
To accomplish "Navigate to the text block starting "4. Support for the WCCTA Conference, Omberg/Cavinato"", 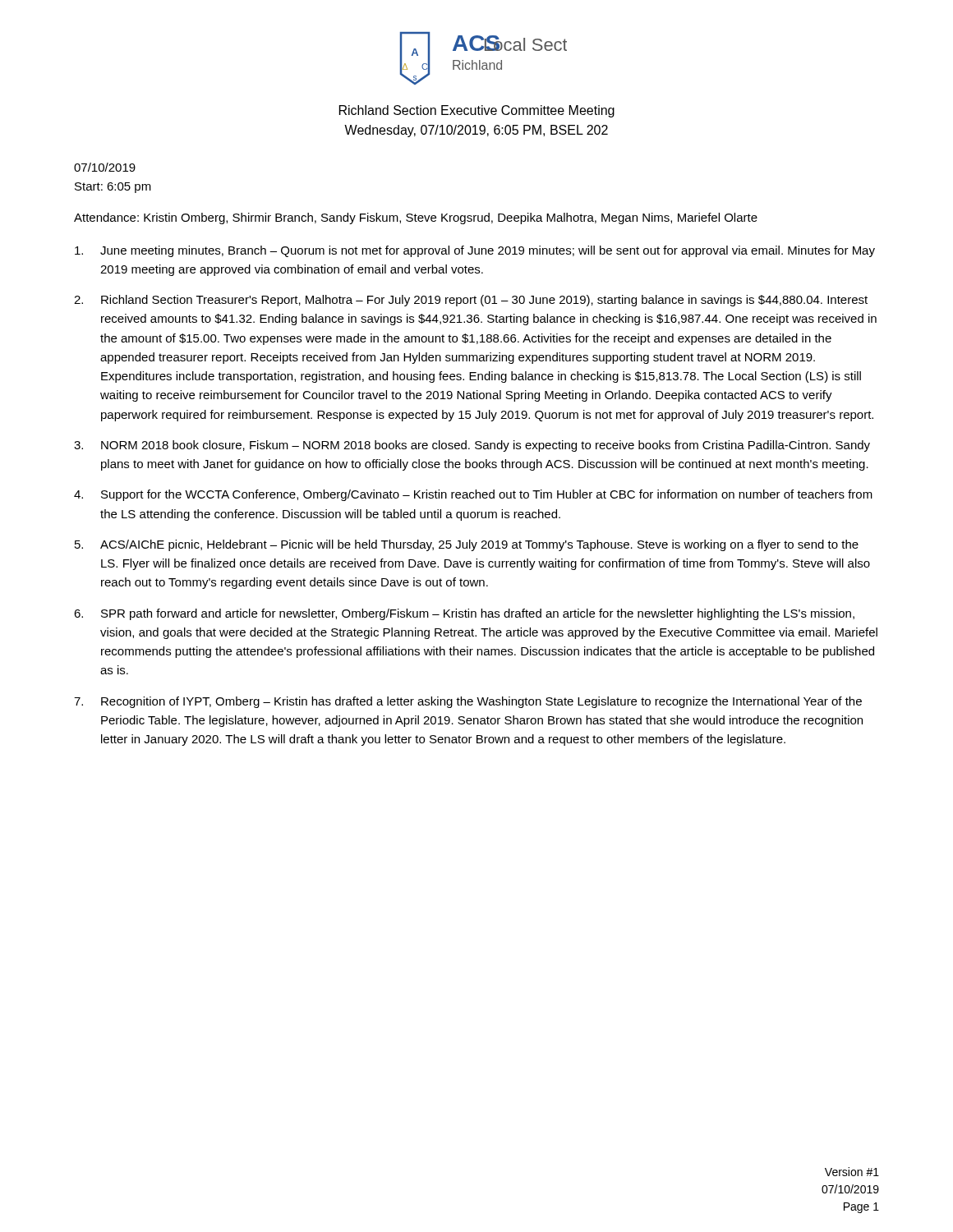I will pyautogui.click(x=476, y=504).
